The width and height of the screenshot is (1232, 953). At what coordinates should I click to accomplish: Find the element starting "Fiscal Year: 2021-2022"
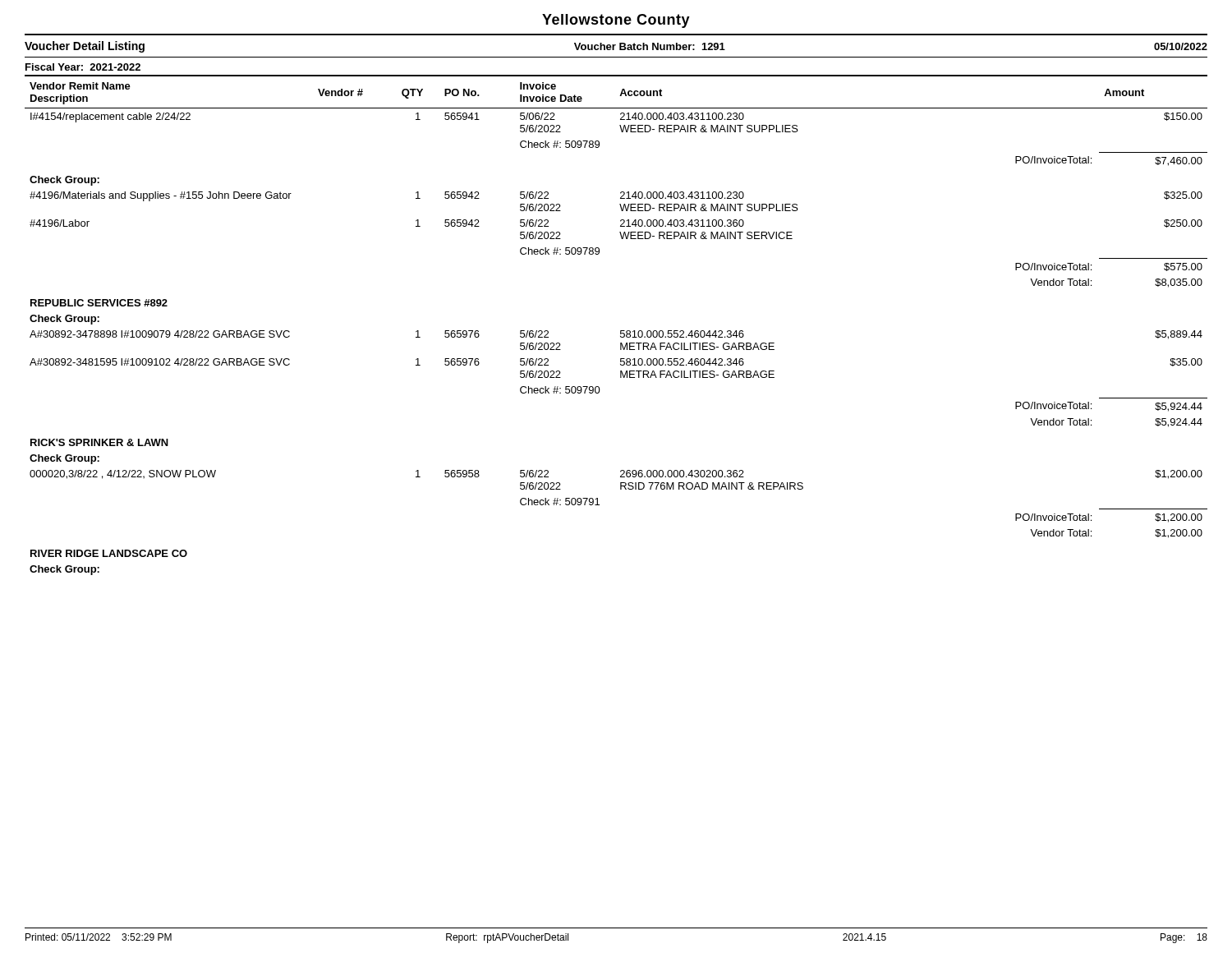pos(83,67)
